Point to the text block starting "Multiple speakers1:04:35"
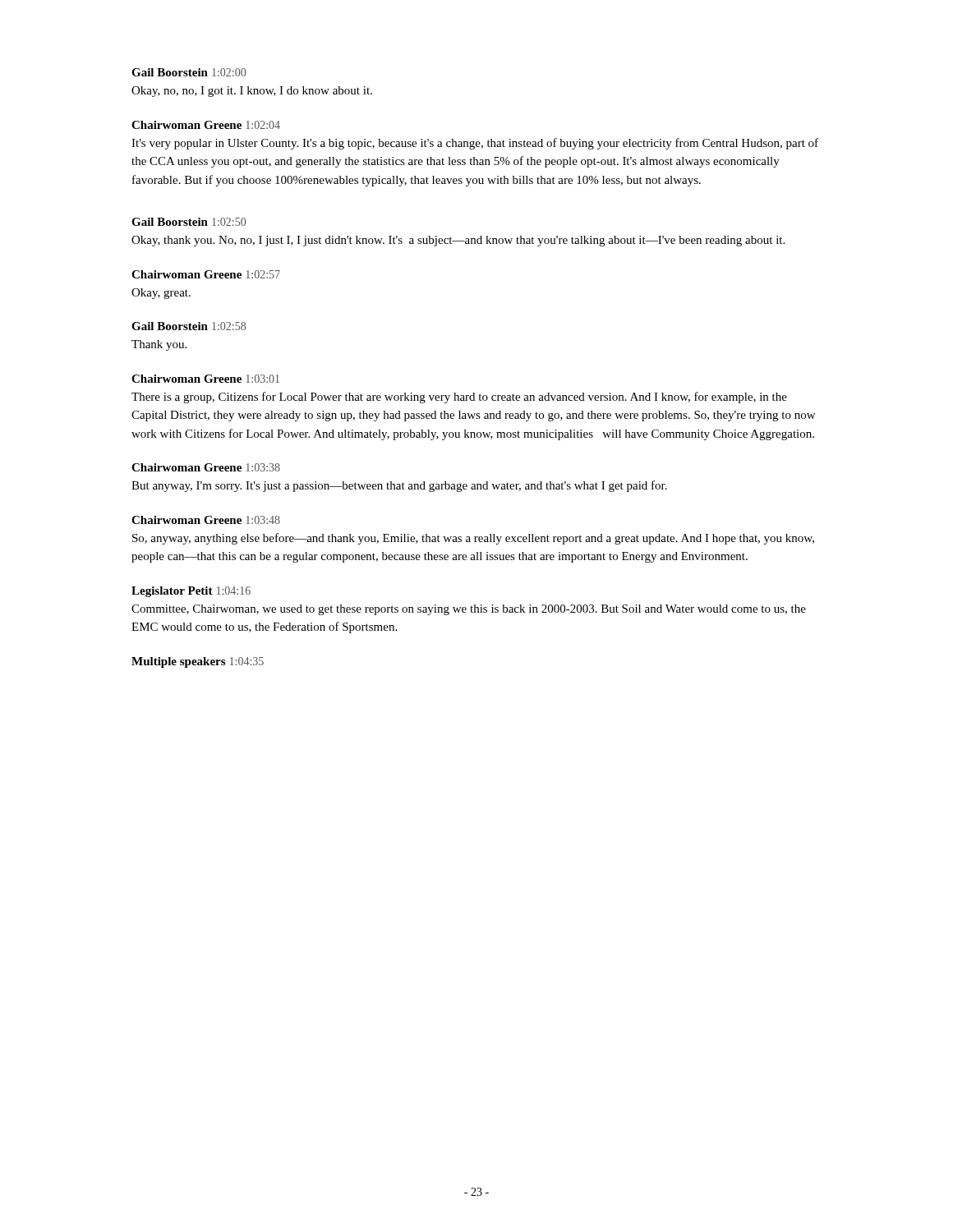This screenshot has height=1232, width=953. pos(198,662)
